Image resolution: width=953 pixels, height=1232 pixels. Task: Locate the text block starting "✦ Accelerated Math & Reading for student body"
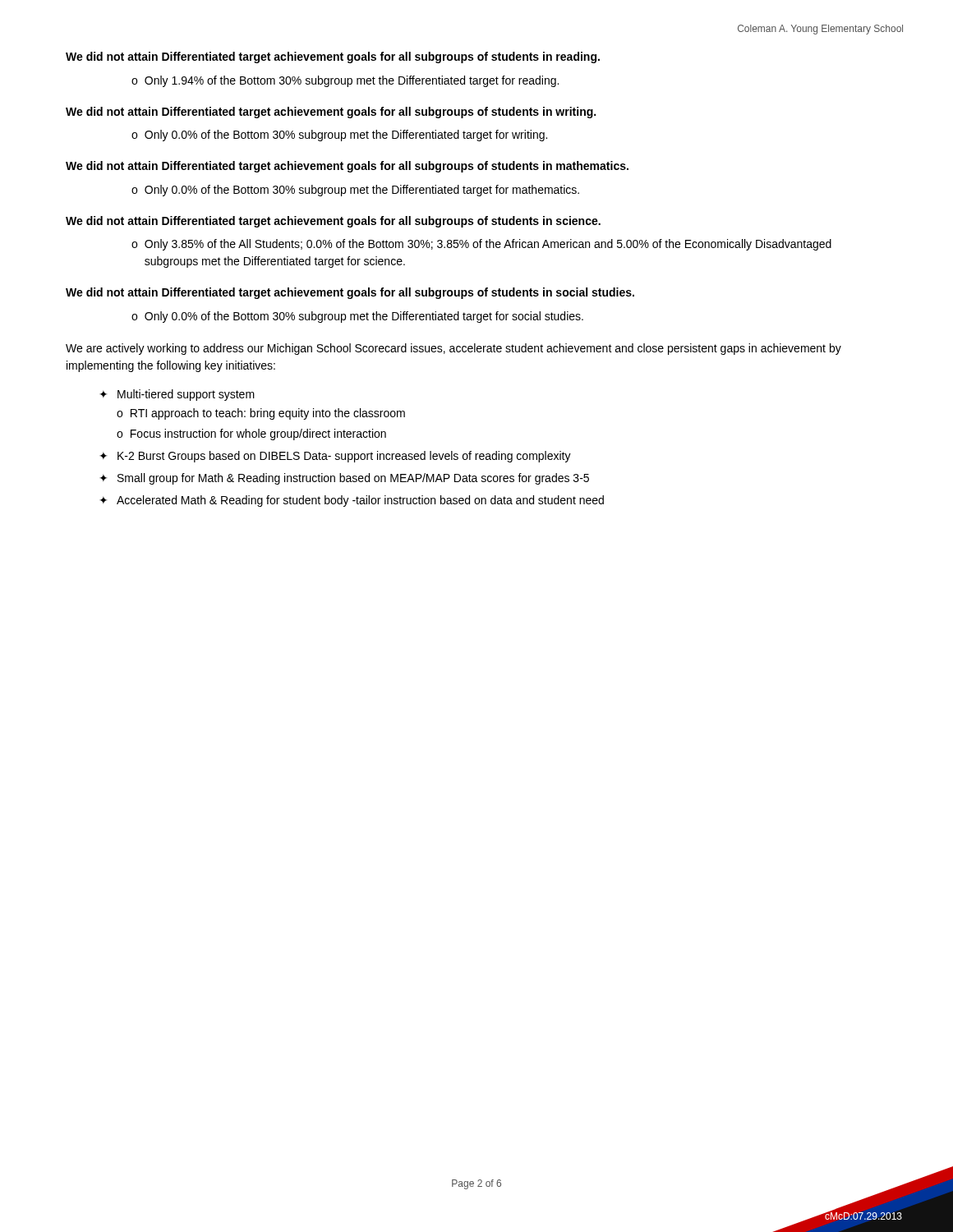click(352, 501)
